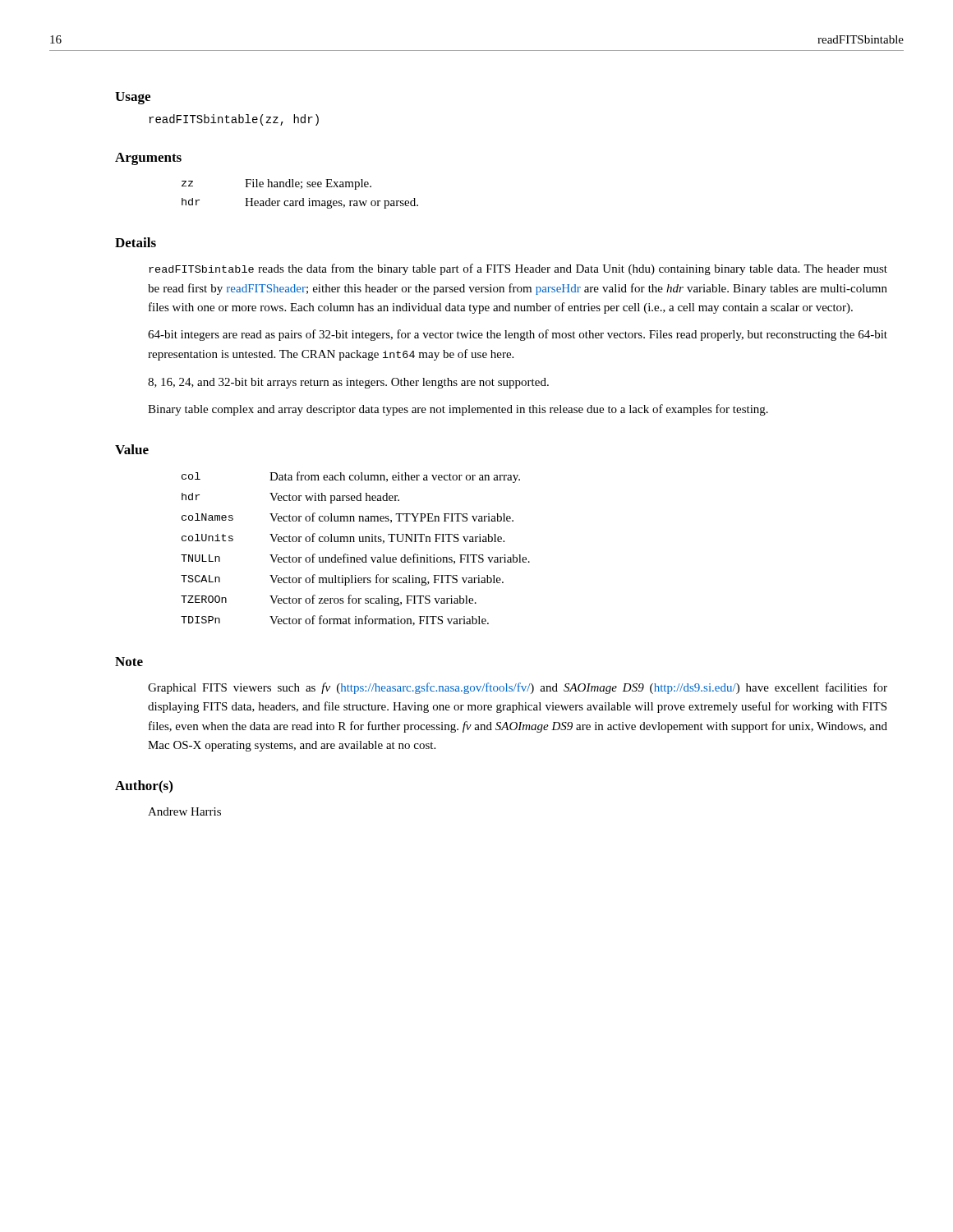The height and width of the screenshot is (1232, 953).
Task: Point to the passage starting "Graphical FITS viewers"
Action: 518,716
